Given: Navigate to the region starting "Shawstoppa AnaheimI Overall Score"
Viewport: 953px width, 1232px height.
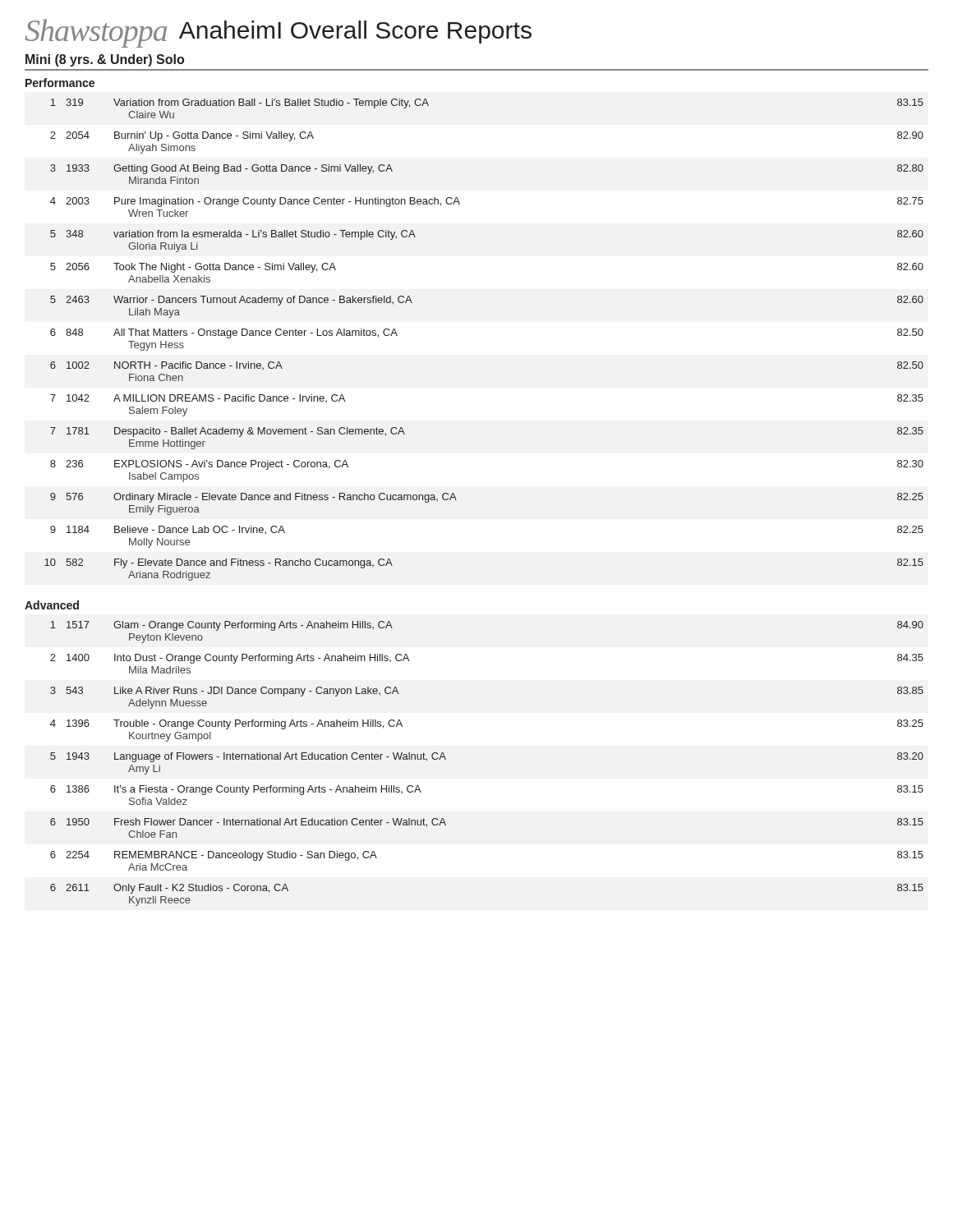Looking at the screenshot, I should (278, 30).
